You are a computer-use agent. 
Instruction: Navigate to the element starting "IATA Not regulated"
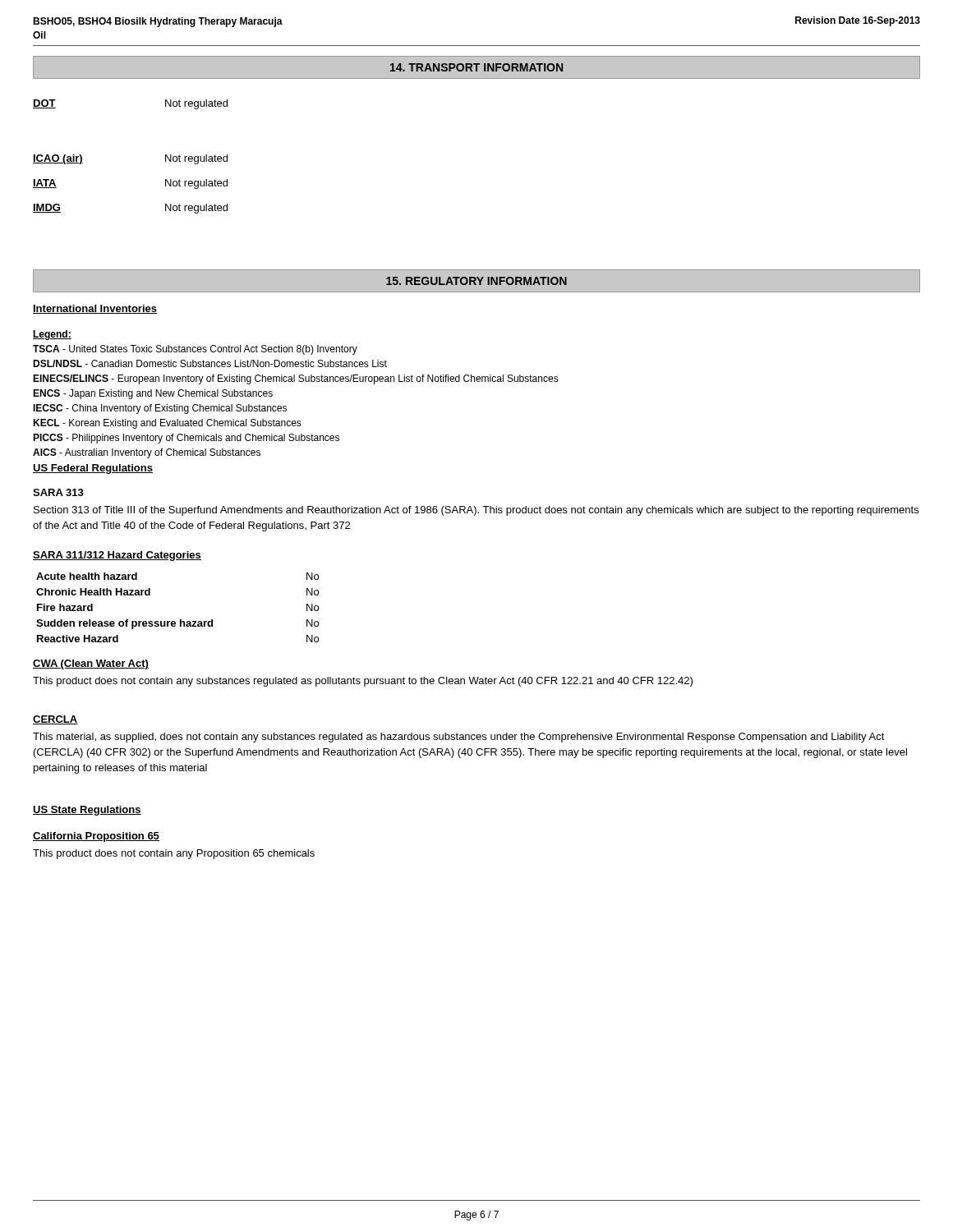coord(46,184)
